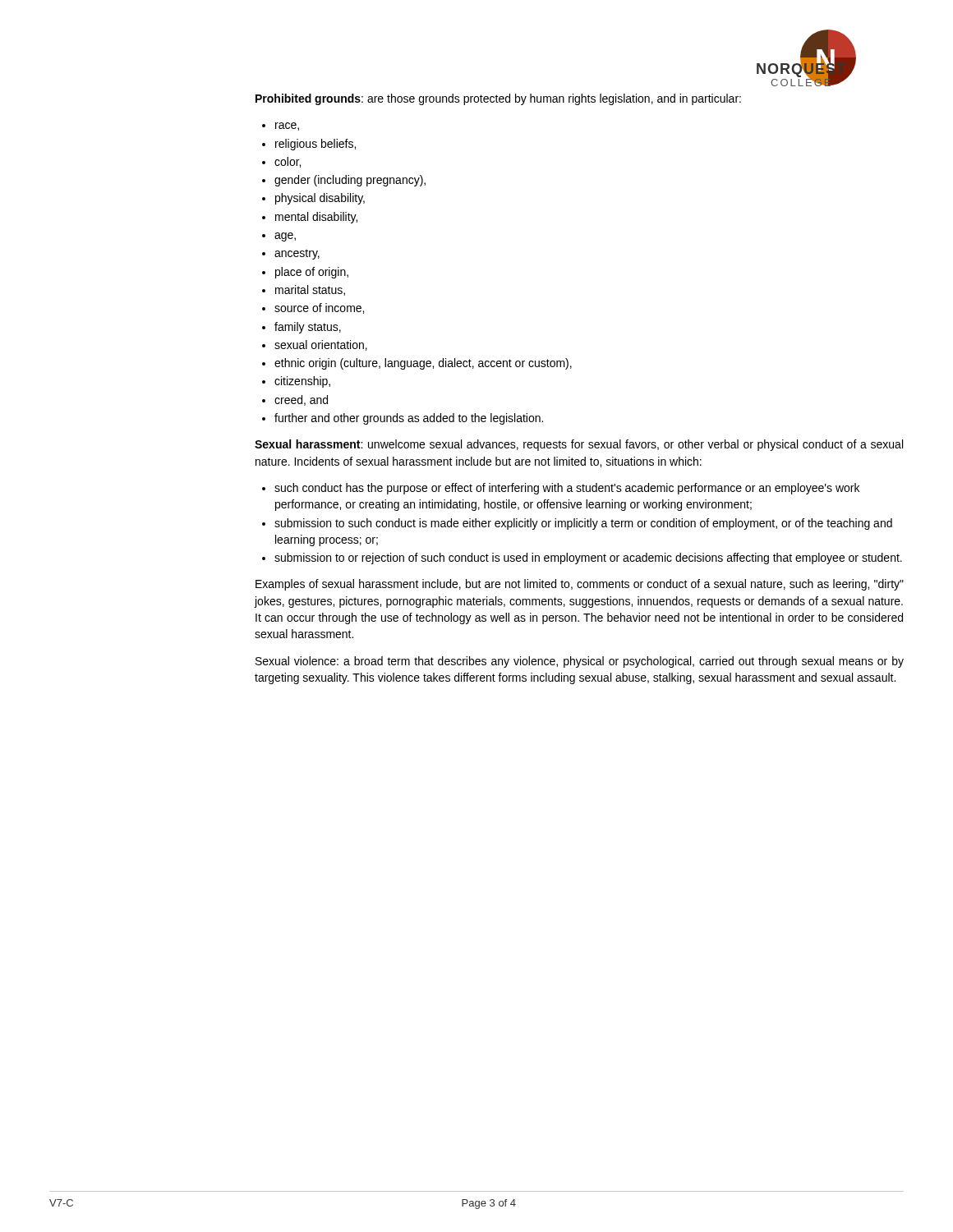The width and height of the screenshot is (953, 1232).
Task: Navigate to the element starting "further and other grounds as"
Action: pyautogui.click(x=409, y=419)
